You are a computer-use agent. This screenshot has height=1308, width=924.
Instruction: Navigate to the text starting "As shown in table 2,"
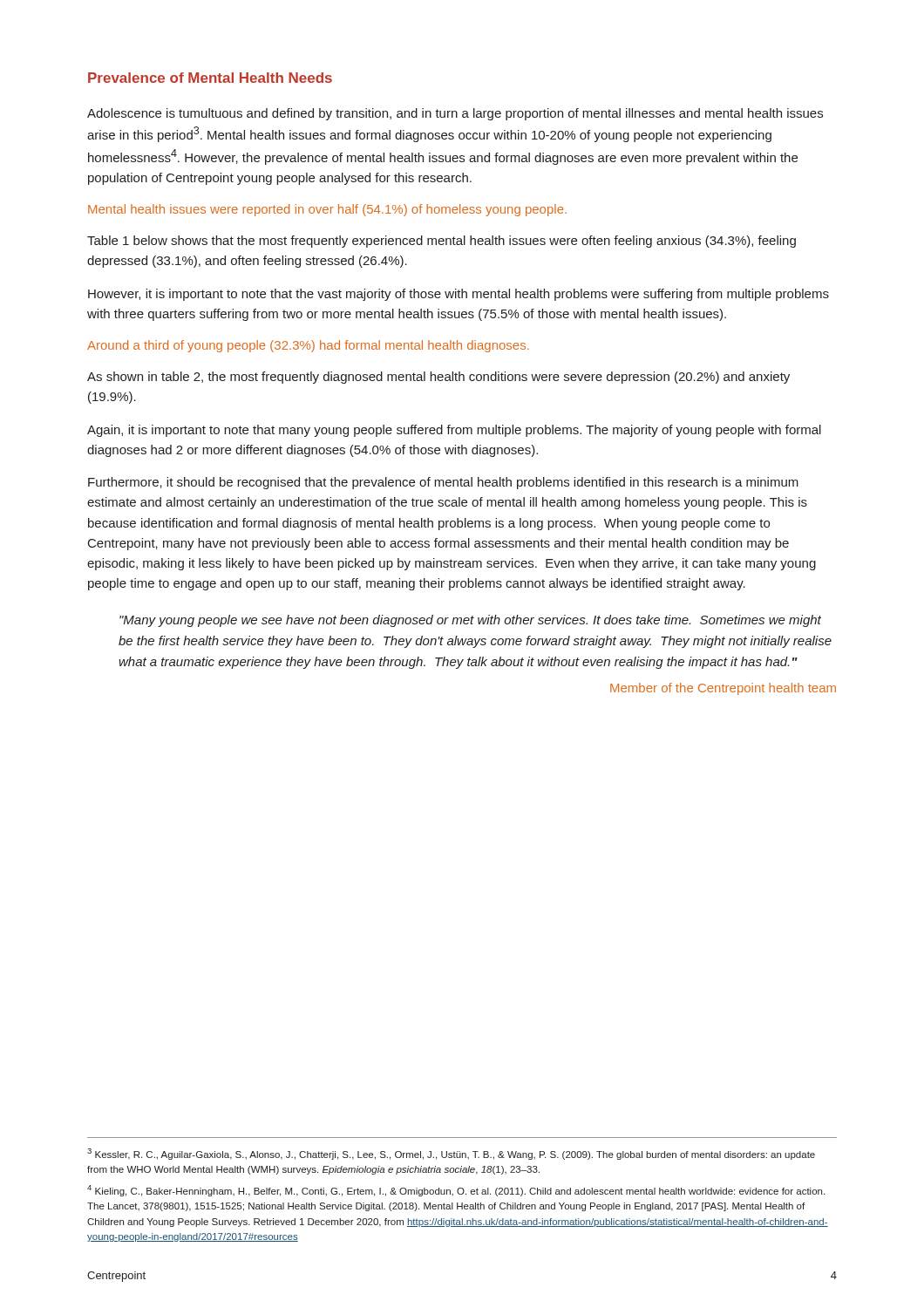click(x=439, y=386)
